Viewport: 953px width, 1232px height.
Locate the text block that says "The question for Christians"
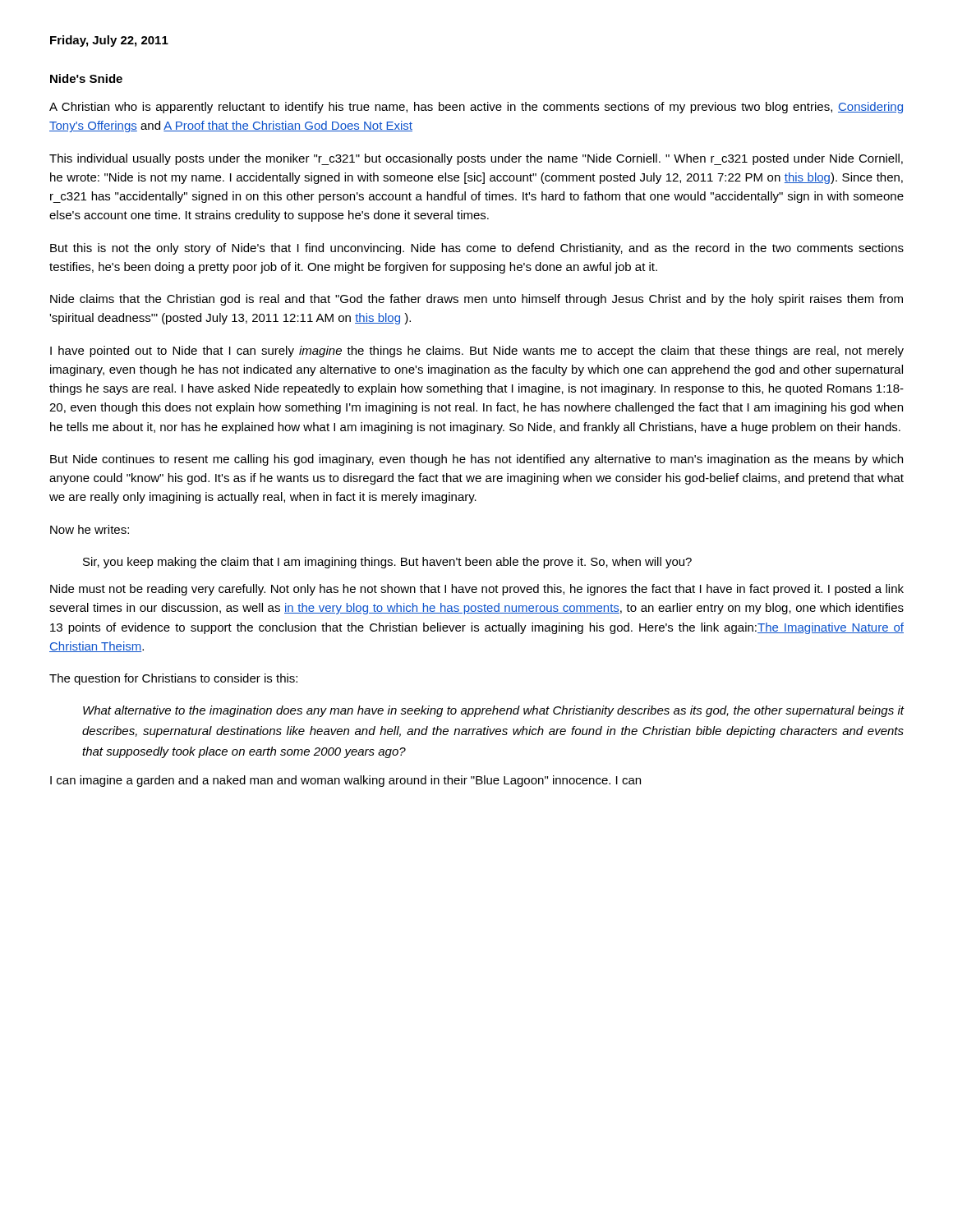click(x=174, y=678)
